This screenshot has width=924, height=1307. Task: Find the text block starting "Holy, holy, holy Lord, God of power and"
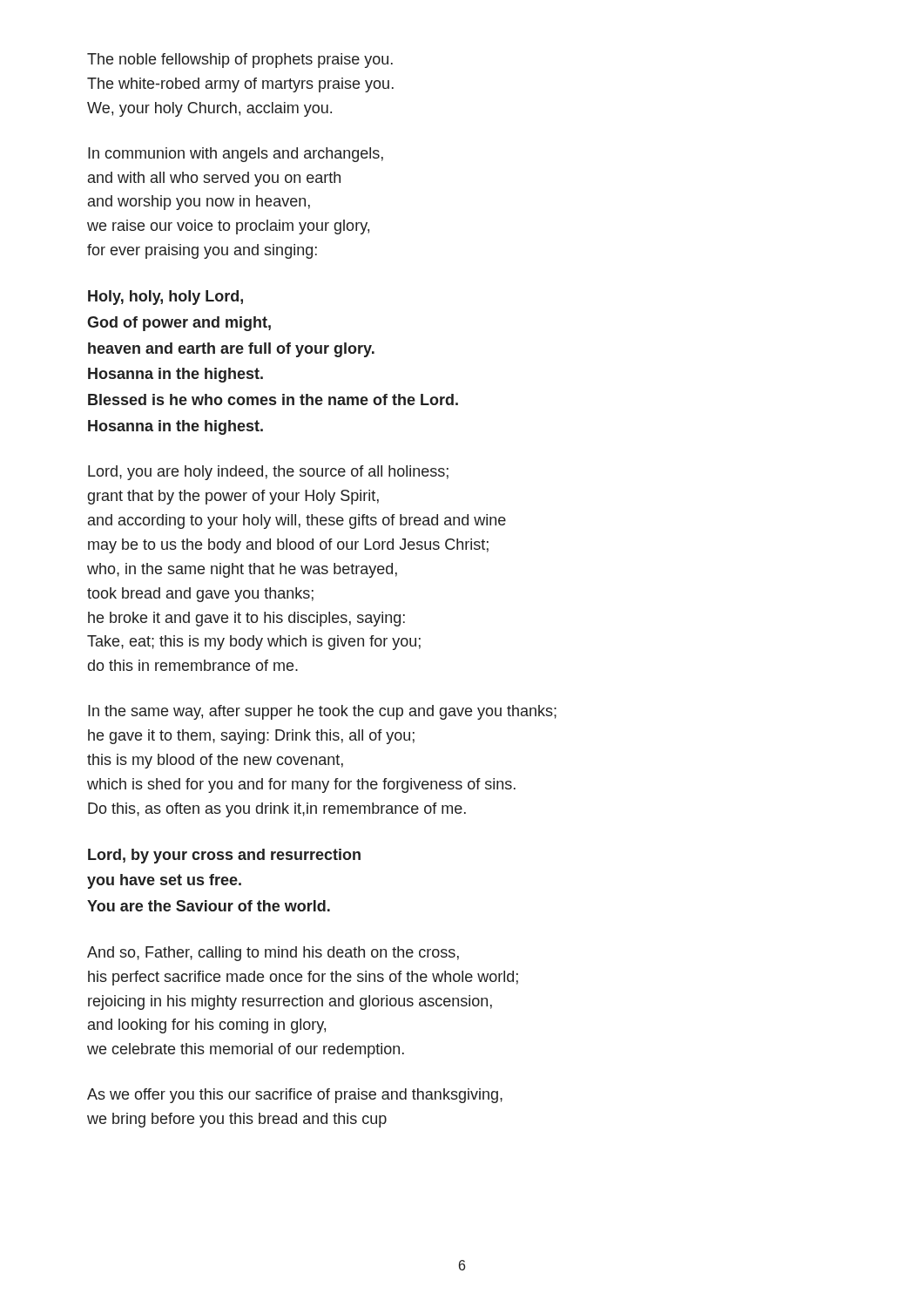tap(273, 361)
